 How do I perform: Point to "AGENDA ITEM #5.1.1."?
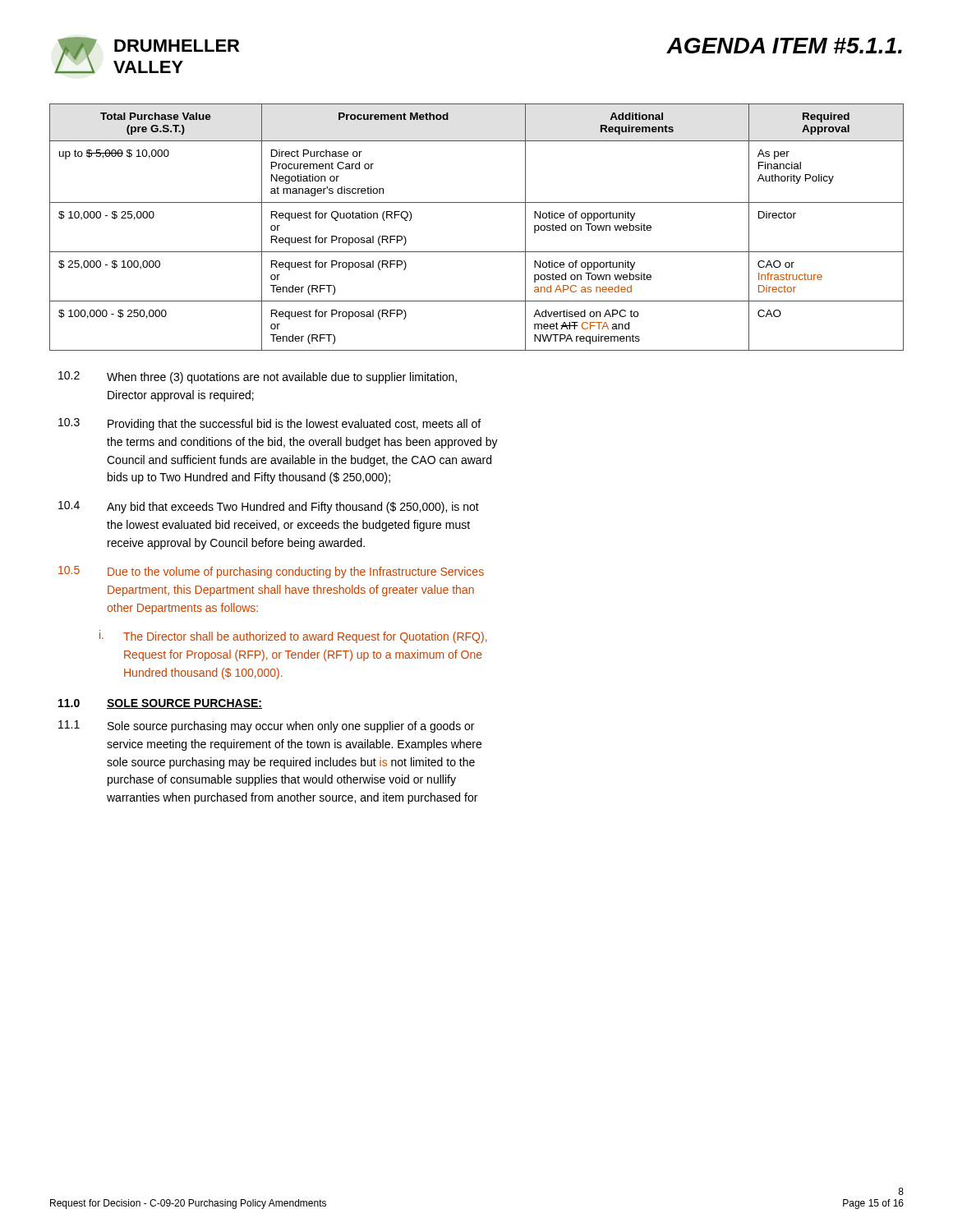(785, 46)
